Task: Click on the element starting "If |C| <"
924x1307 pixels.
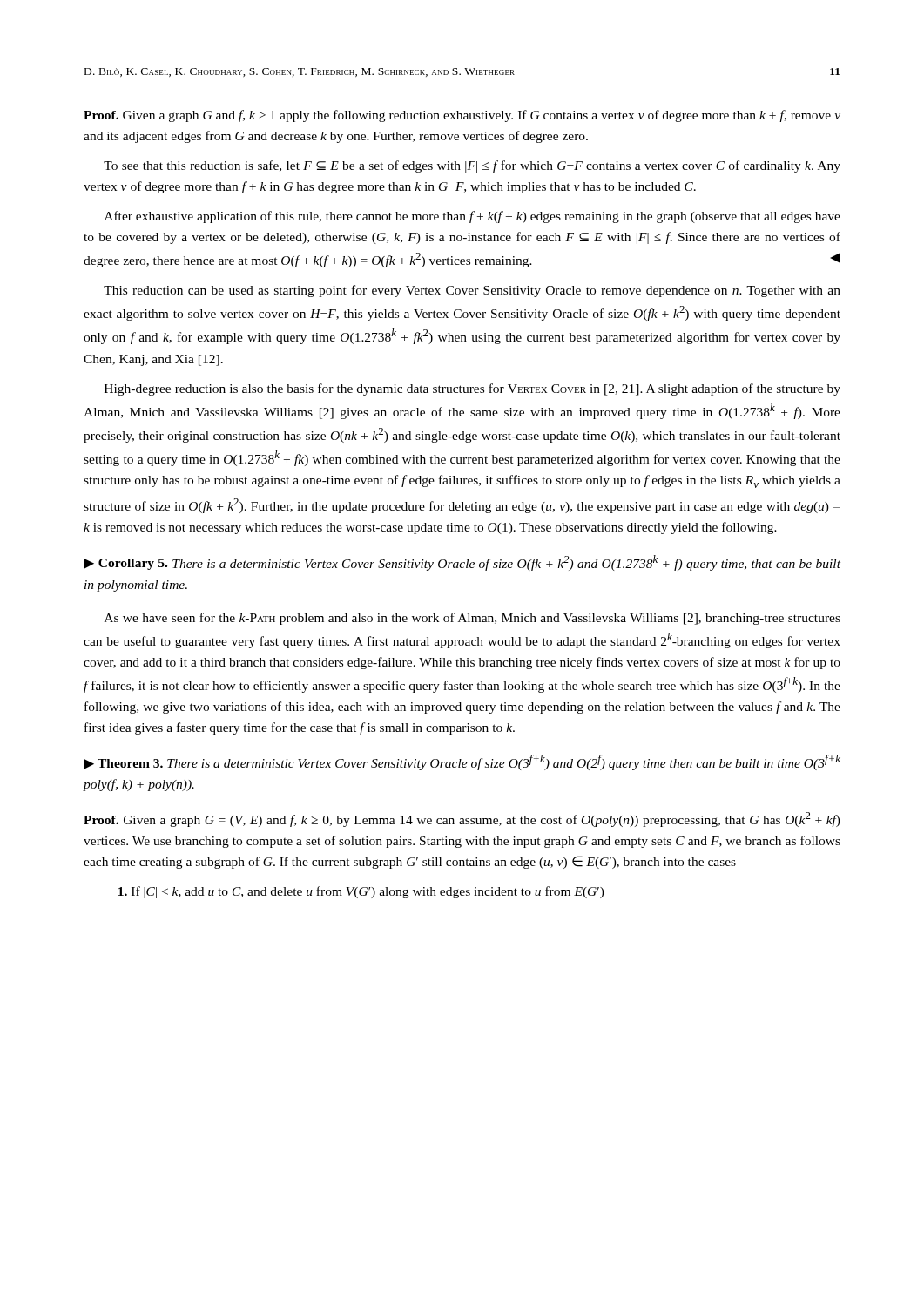Action: pyautogui.click(x=479, y=892)
